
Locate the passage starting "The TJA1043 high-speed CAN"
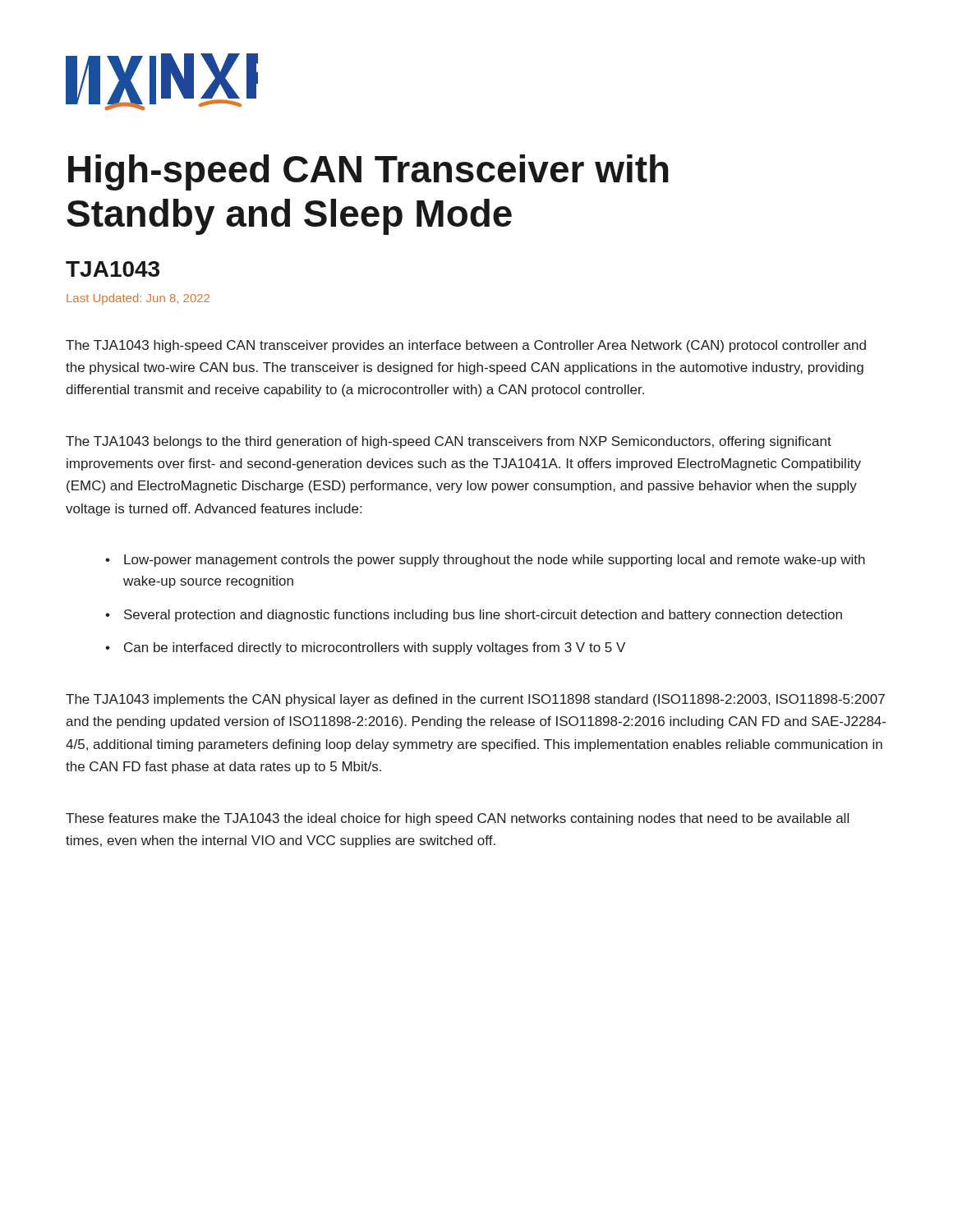click(x=476, y=367)
